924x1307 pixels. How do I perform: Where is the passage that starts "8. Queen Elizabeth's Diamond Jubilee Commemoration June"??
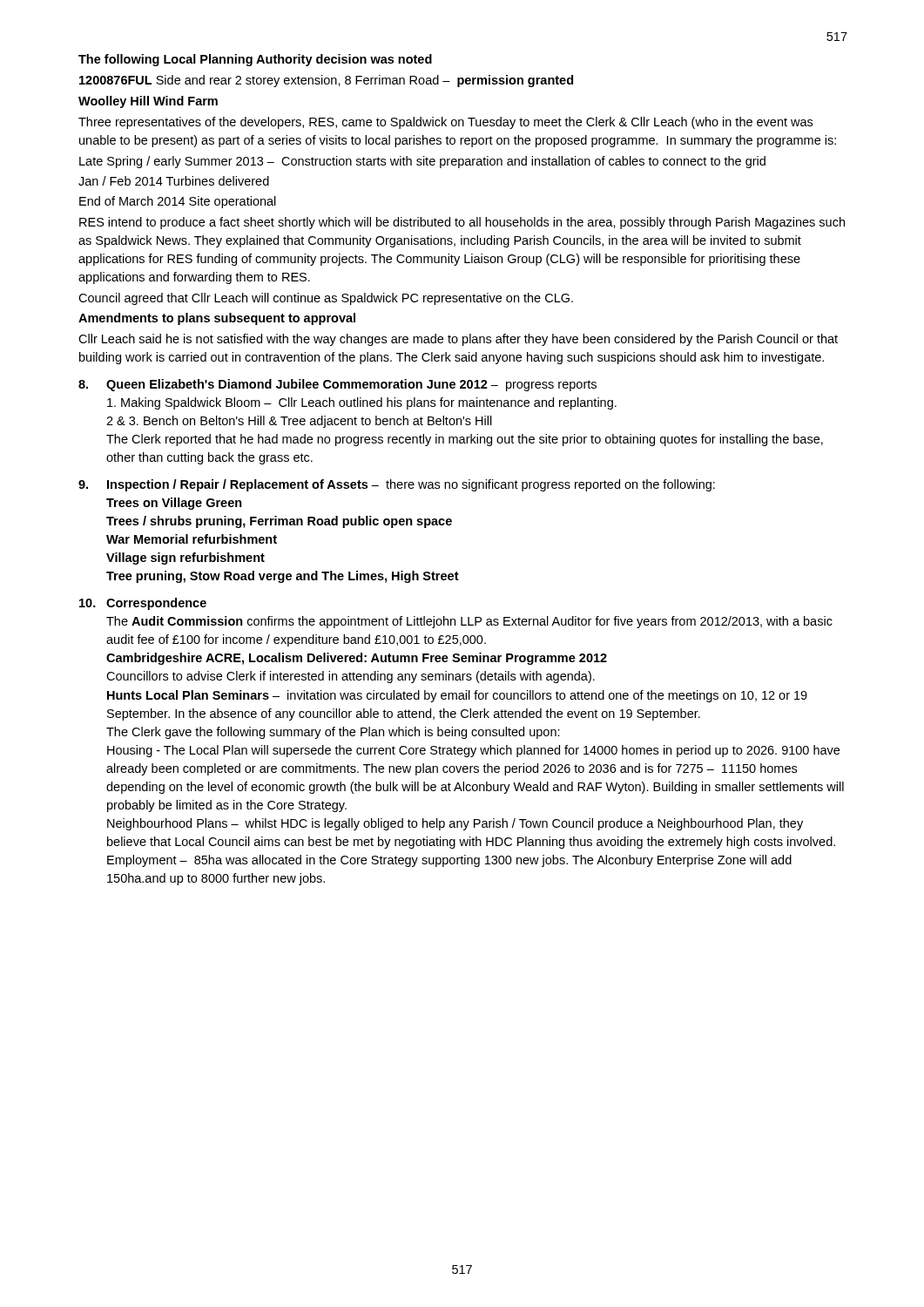pyautogui.click(x=462, y=422)
